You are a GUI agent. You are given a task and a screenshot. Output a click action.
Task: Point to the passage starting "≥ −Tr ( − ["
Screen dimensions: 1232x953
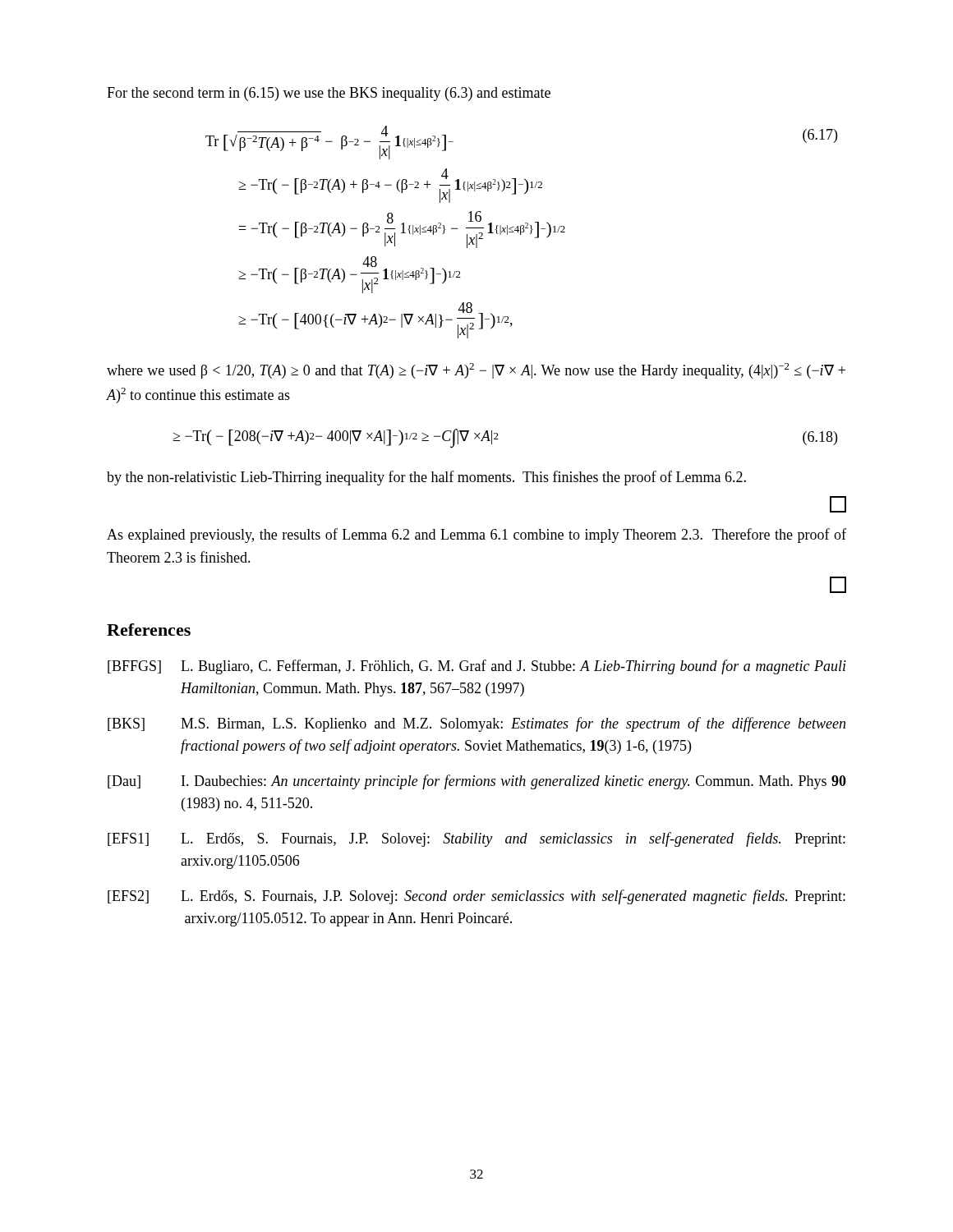click(x=476, y=437)
